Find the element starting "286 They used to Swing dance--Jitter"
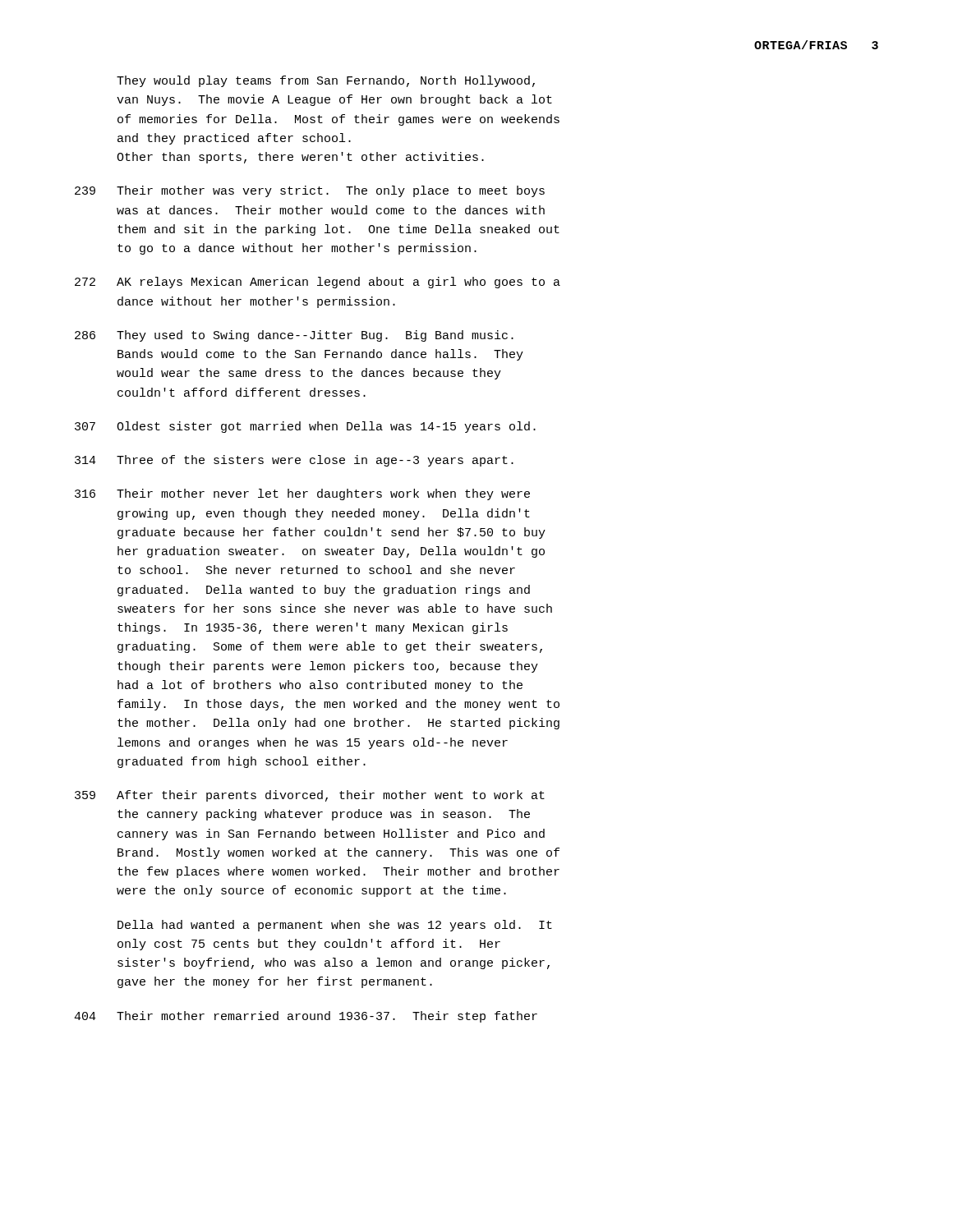Viewport: 953px width, 1232px height. (x=476, y=365)
